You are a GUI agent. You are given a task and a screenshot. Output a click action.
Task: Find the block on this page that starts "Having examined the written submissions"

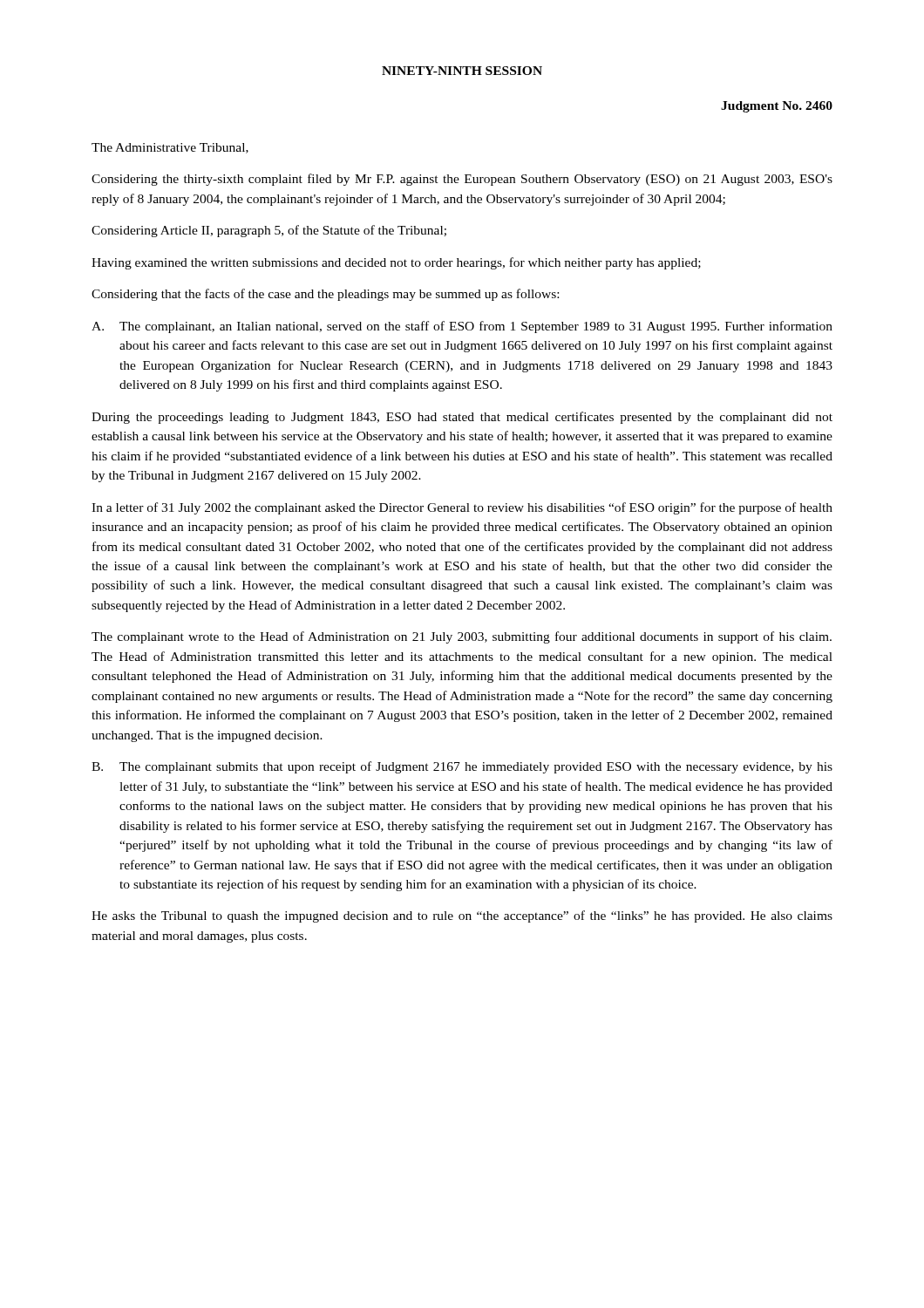coord(396,262)
